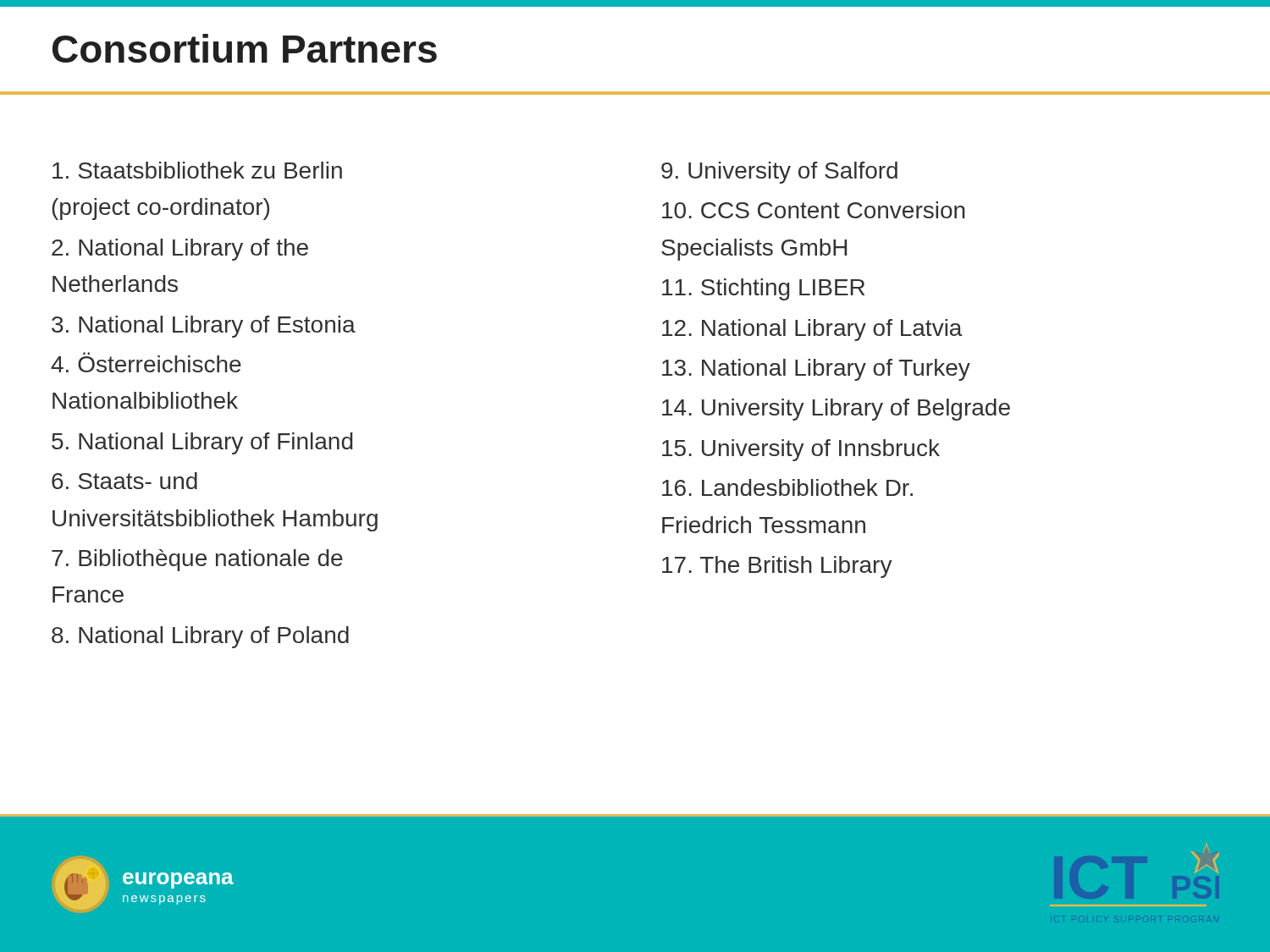The width and height of the screenshot is (1270, 952).
Task: Where does it say "16. Landesbibliothek Dr.Friedrich Tessmann"?
Action: (788, 506)
